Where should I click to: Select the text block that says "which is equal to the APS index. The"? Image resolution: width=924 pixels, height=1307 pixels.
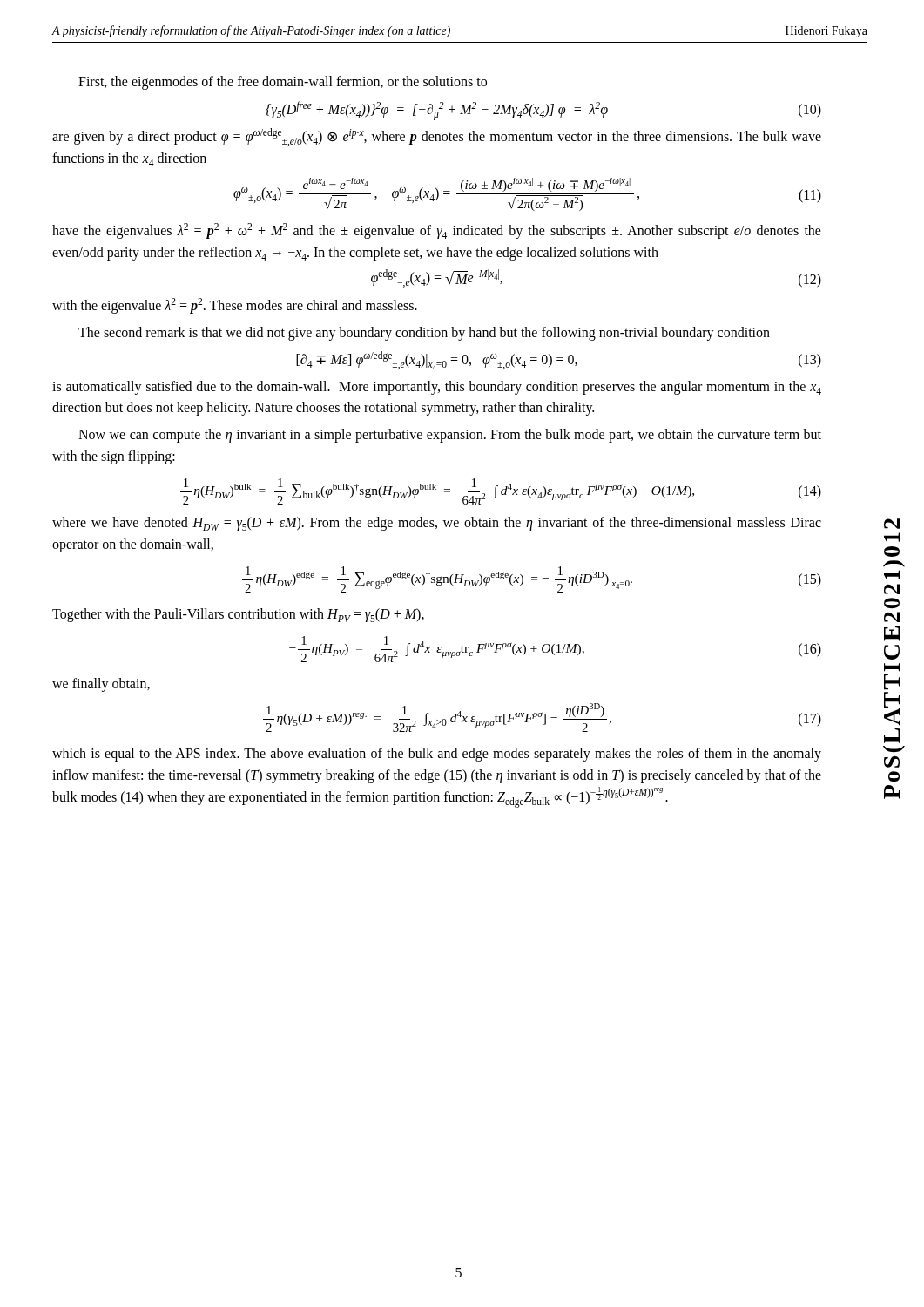(x=437, y=776)
